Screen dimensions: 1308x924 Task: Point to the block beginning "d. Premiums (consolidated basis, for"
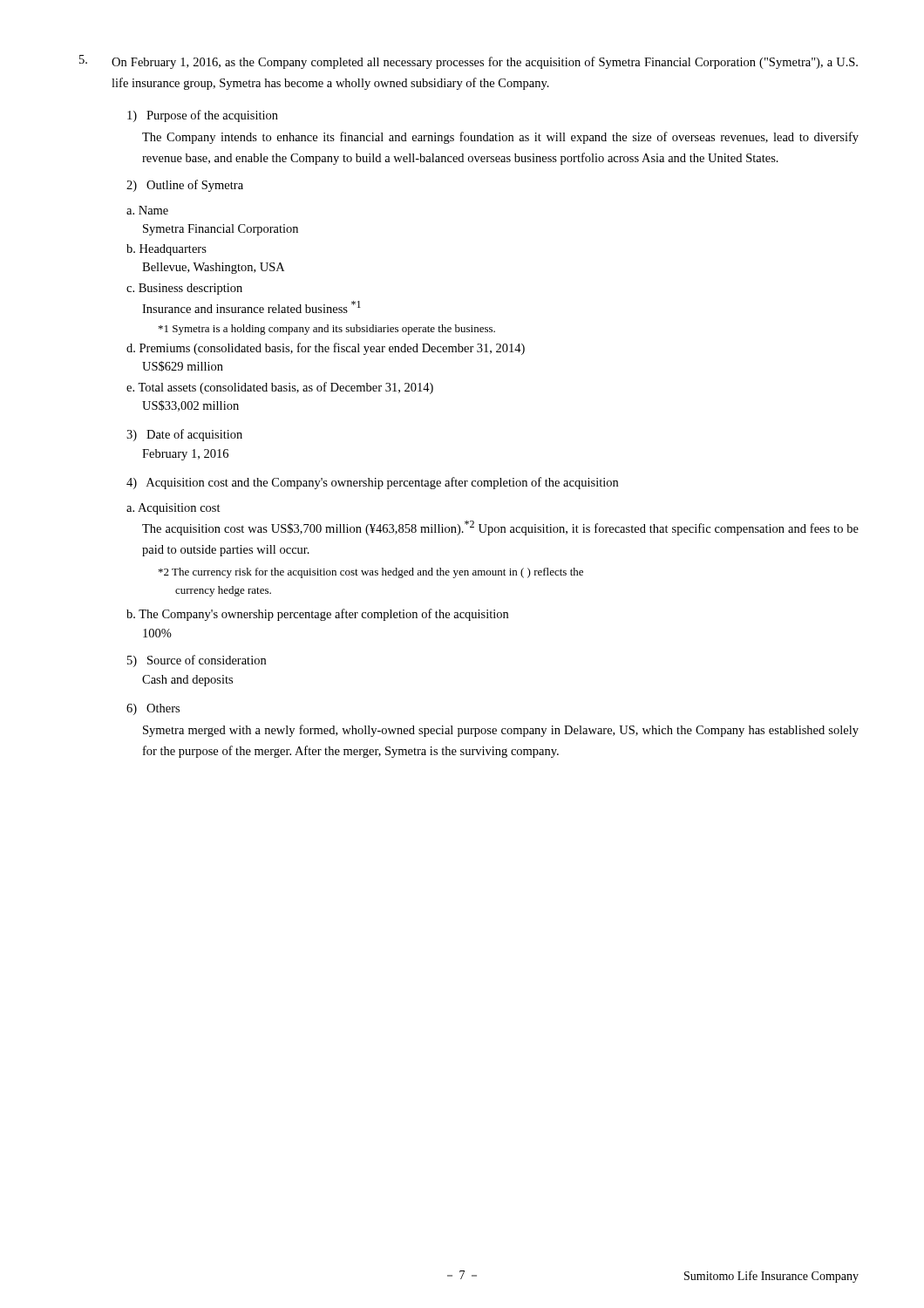point(492,359)
